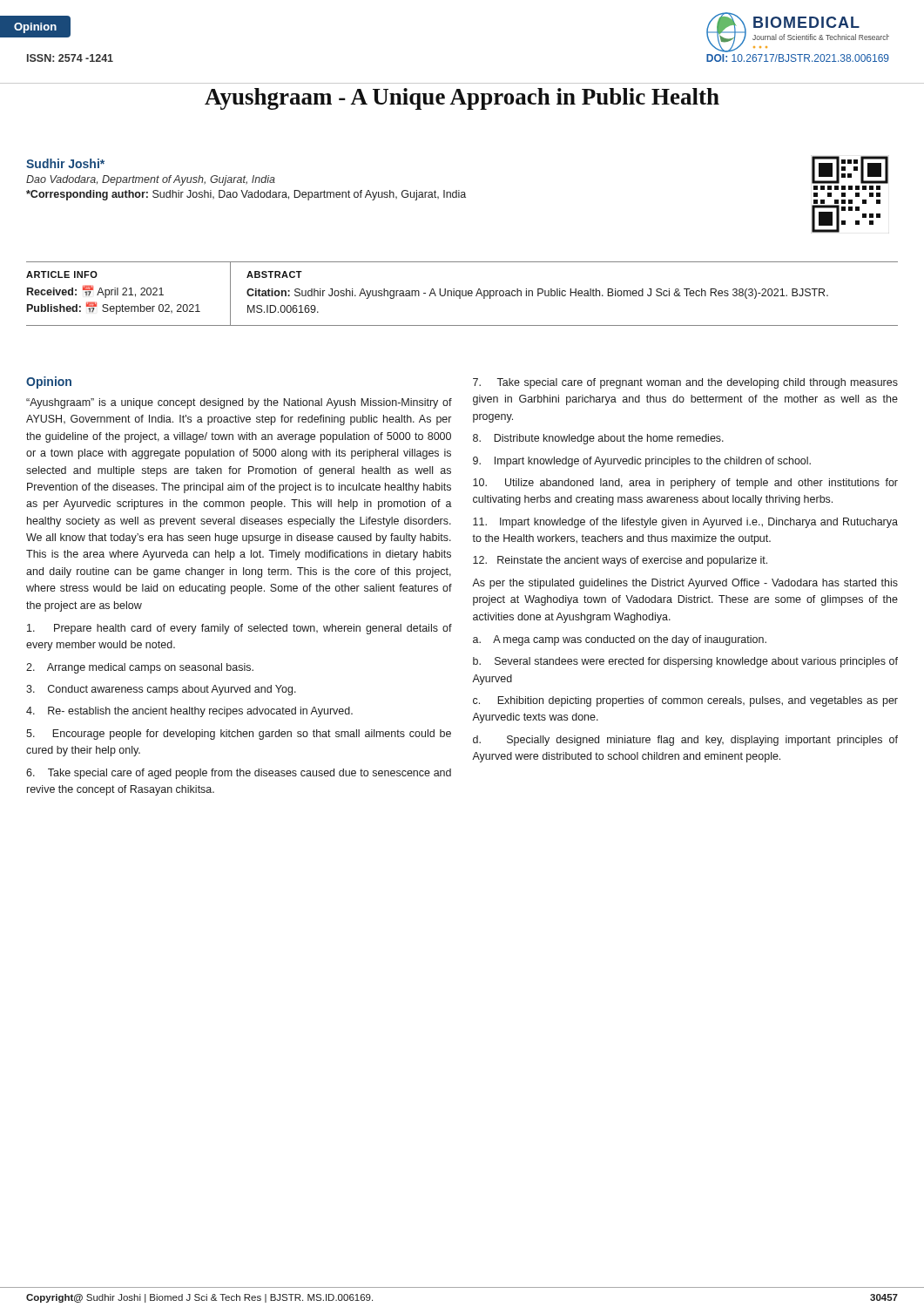The image size is (924, 1307).
Task: Navigate to the block starting "Sudhir Joshi* Dao"
Action: tap(353, 179)
